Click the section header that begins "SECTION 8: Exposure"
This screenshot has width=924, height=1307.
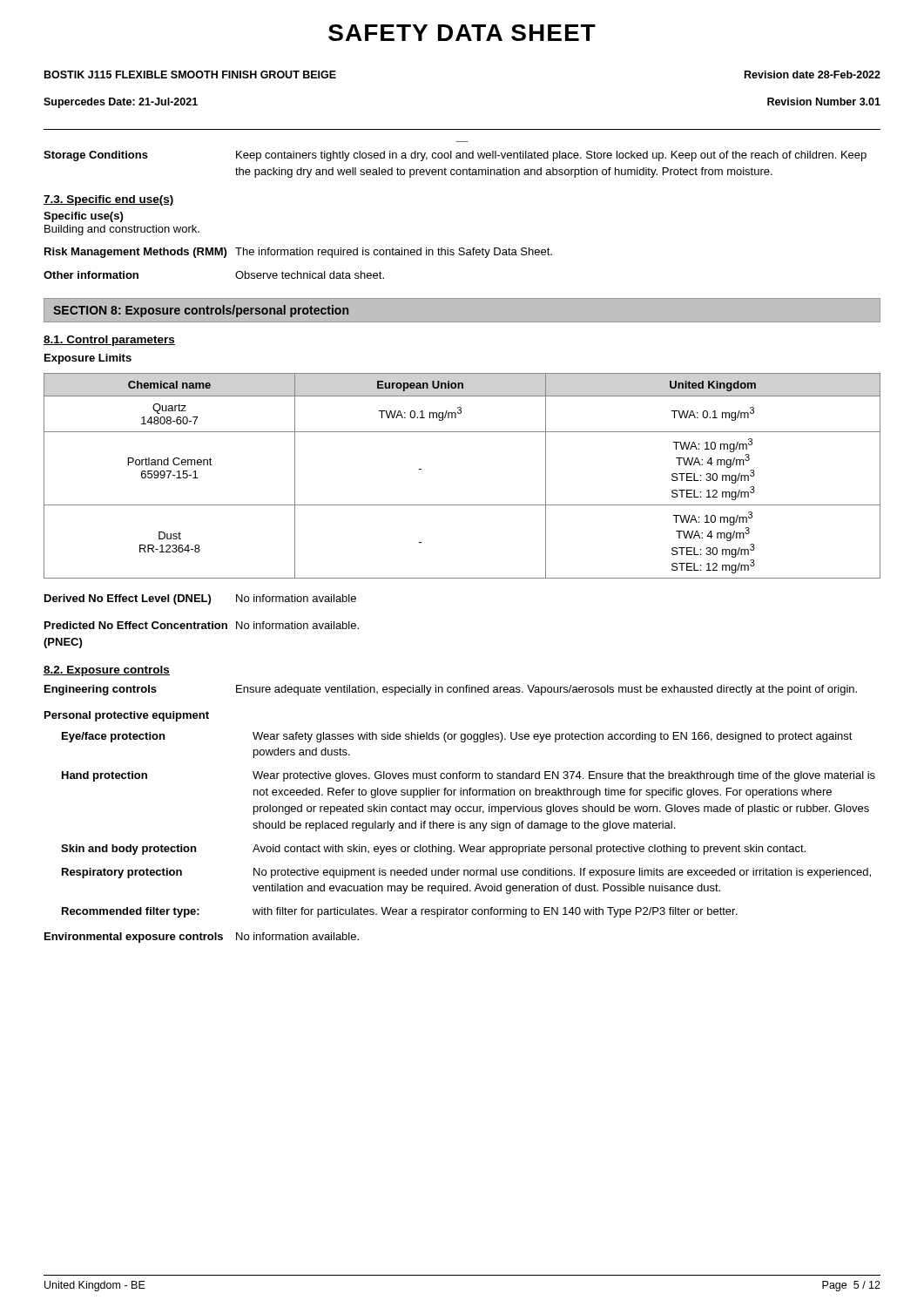(x=201, y=310)
